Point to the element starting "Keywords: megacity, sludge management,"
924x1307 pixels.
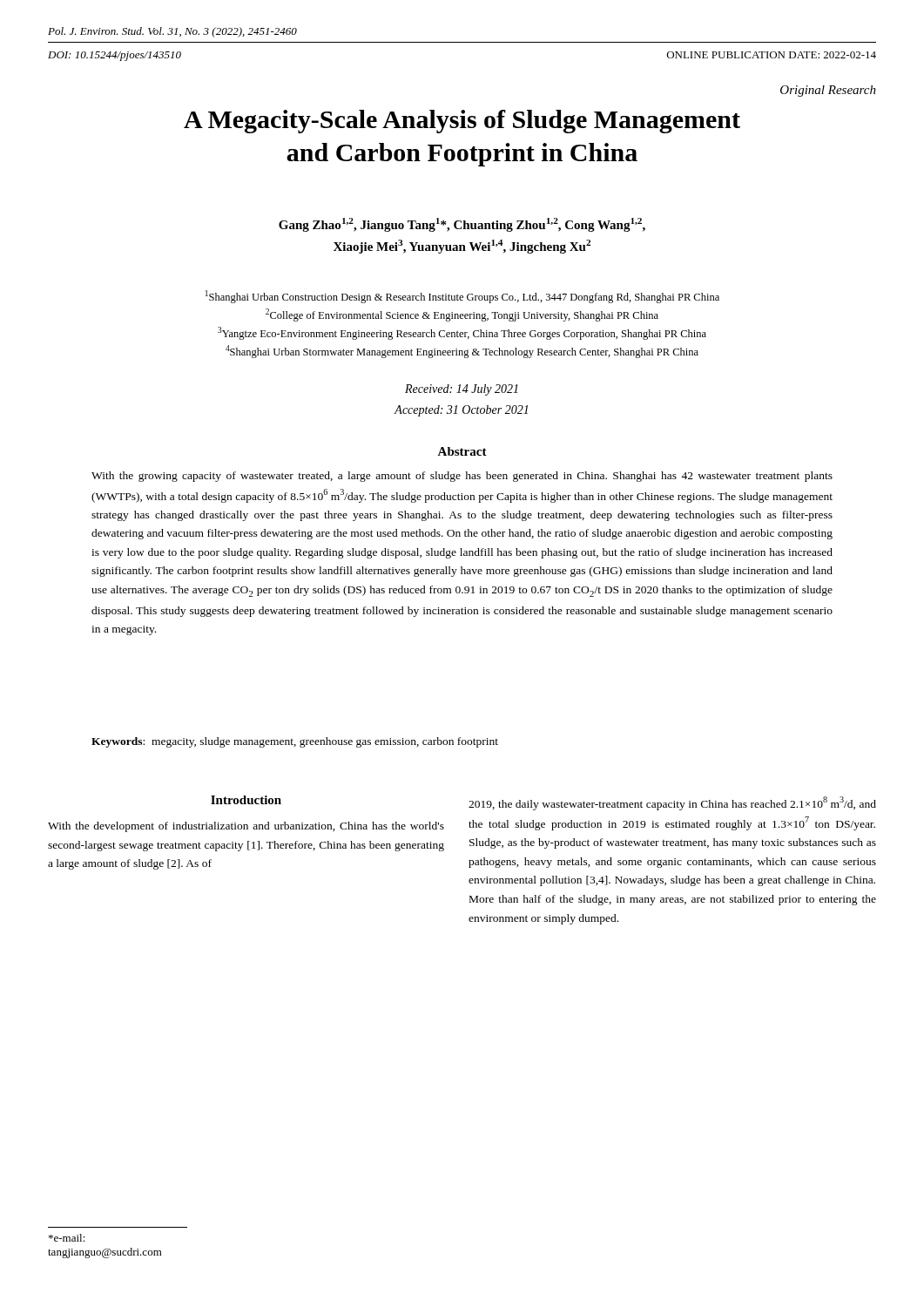click(x=295, y=741)
